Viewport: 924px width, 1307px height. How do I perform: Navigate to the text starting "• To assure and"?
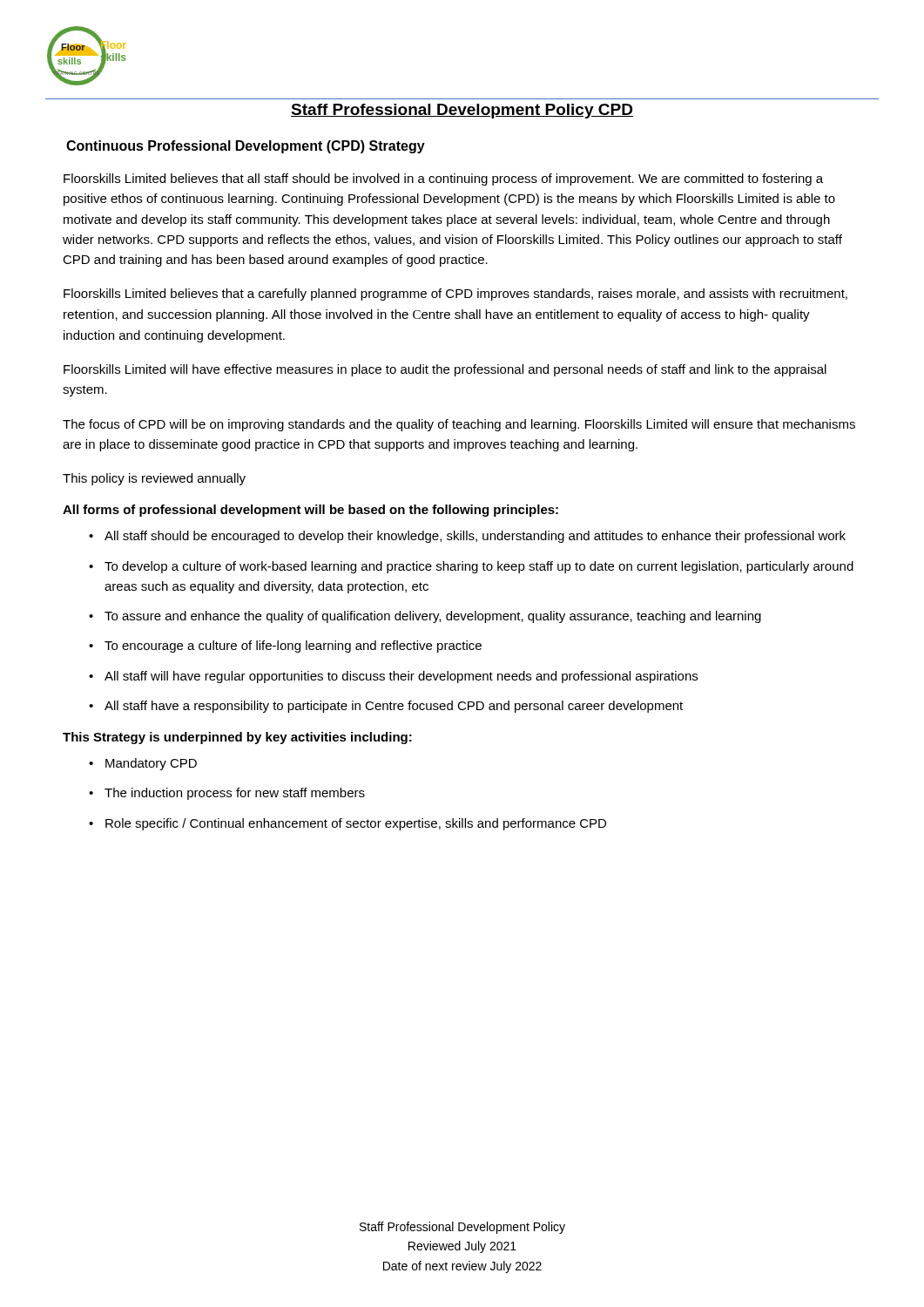click(x=475, y=616)
